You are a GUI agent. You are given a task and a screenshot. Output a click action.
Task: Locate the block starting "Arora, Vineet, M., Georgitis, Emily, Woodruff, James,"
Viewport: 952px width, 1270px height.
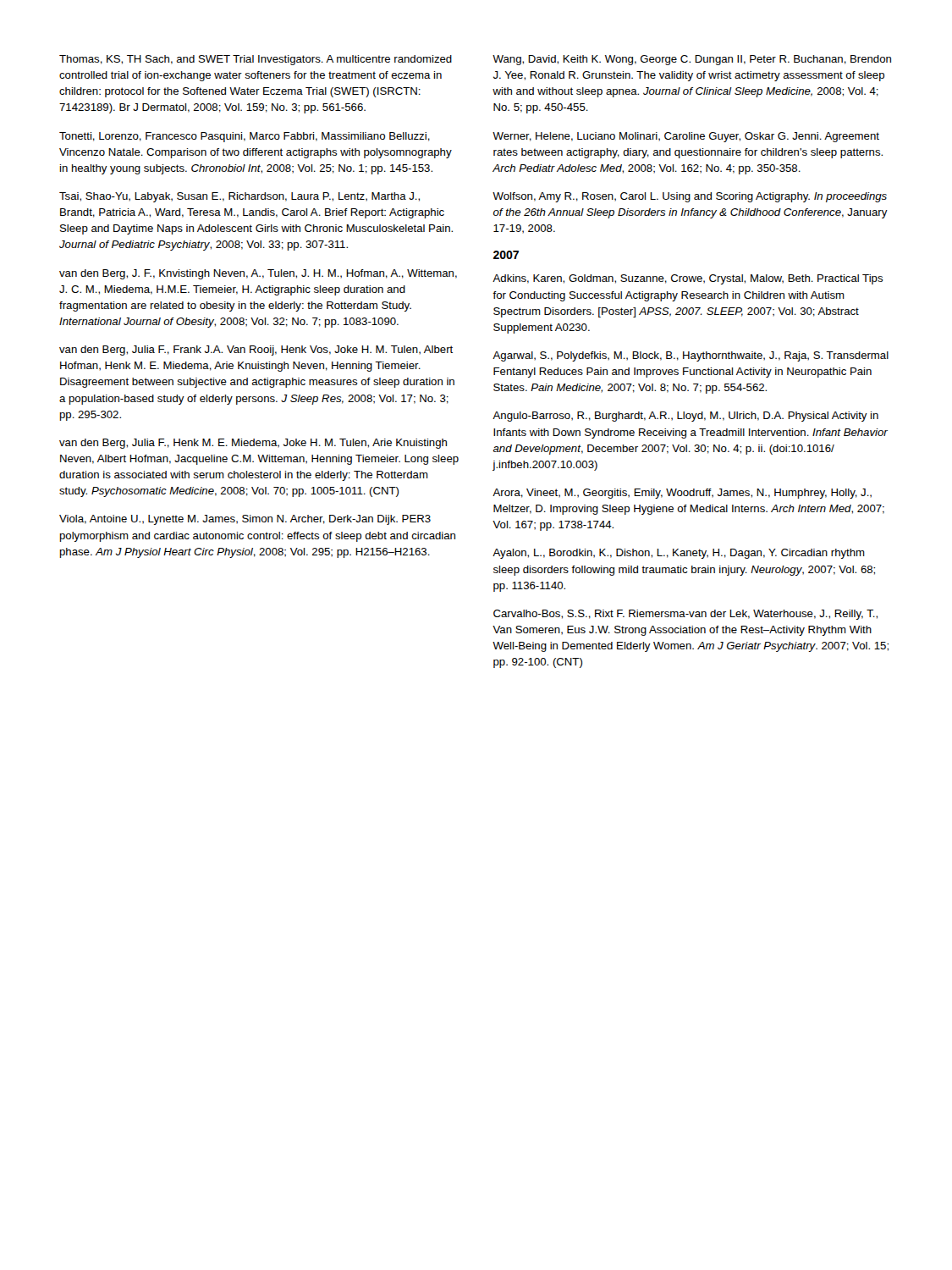[x=689, y=509]
